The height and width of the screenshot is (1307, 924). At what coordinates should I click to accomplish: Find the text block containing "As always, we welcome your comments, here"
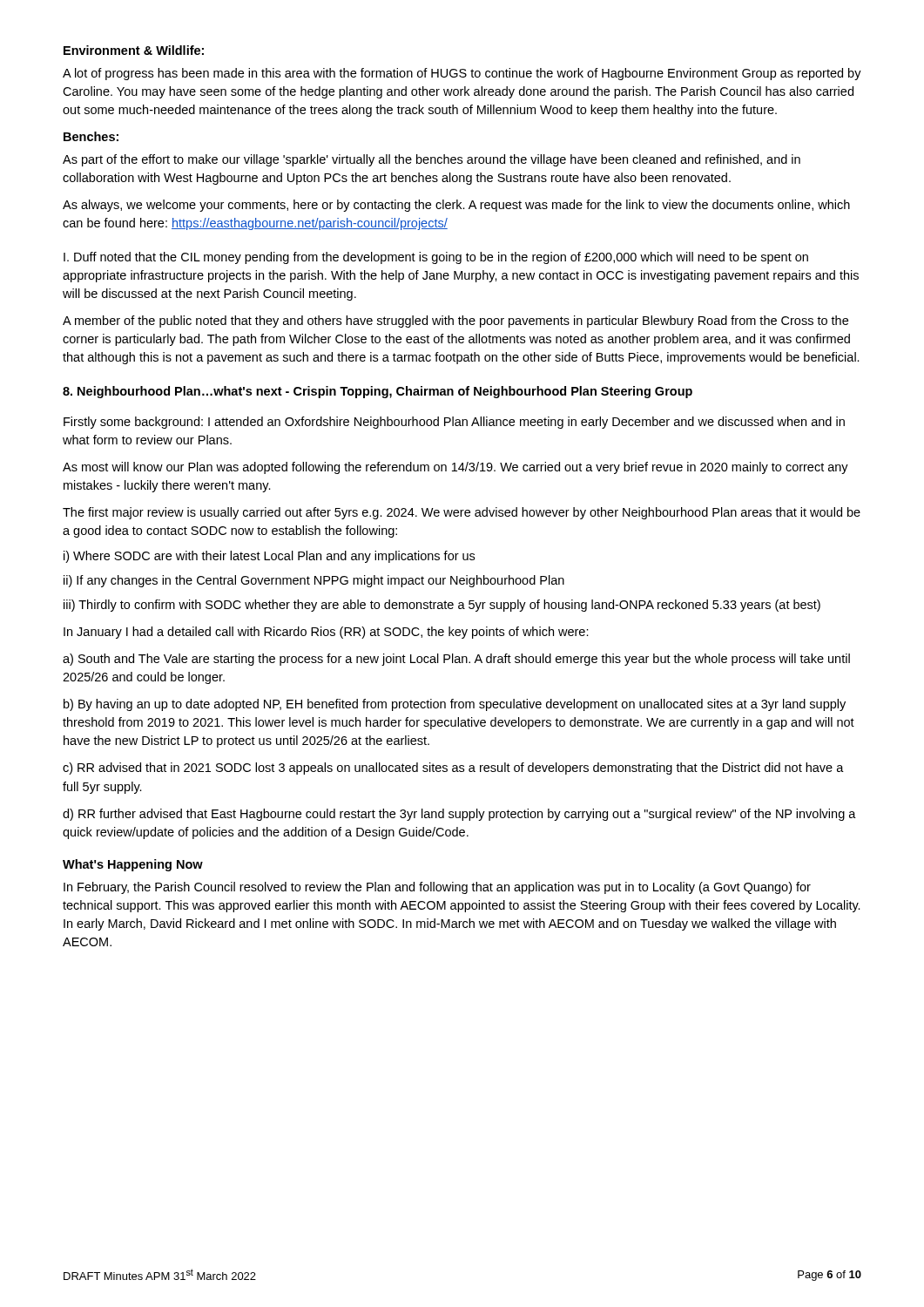coord(456,214)
